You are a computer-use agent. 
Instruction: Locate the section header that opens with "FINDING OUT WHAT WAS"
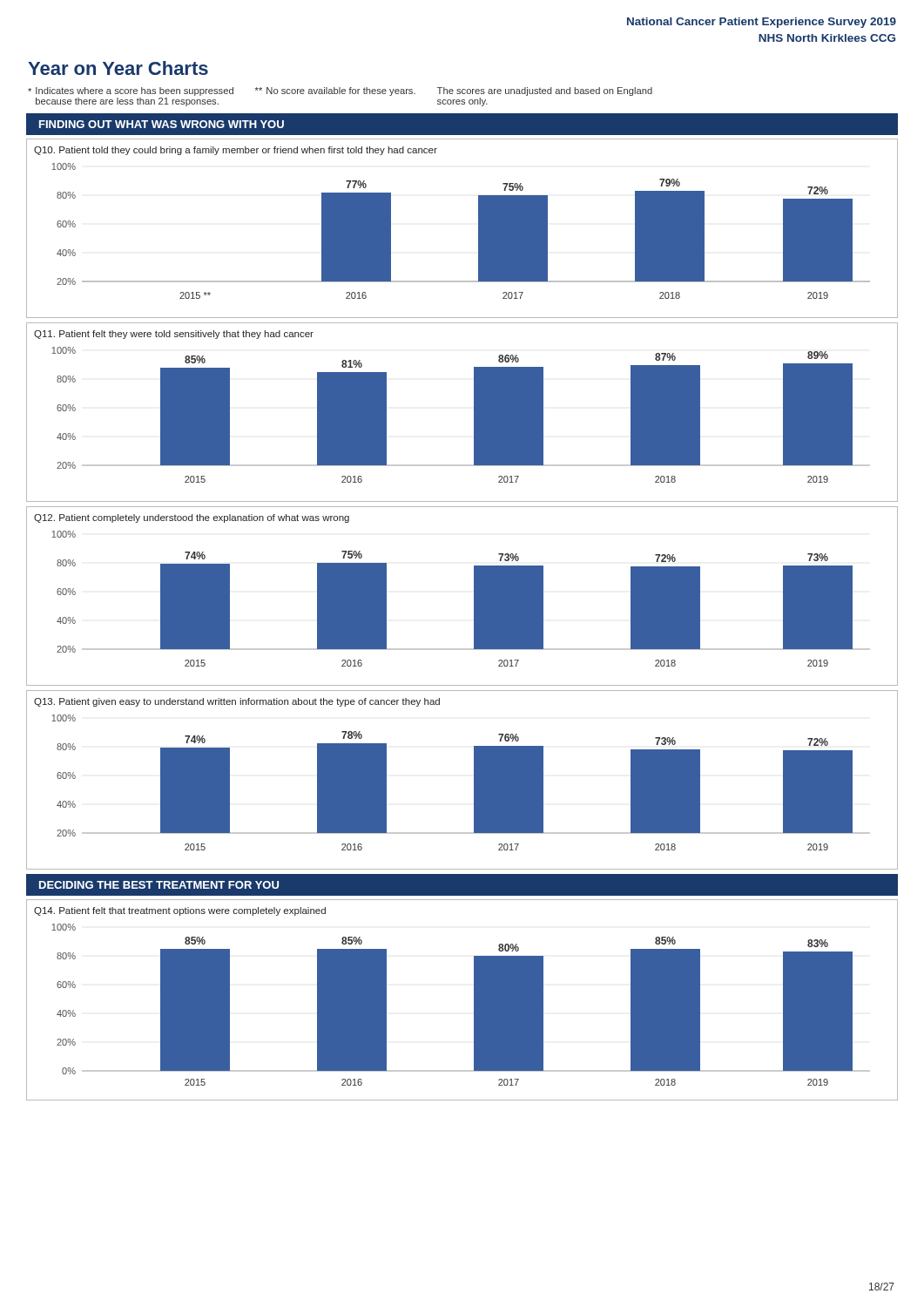(x=161, y=124)
